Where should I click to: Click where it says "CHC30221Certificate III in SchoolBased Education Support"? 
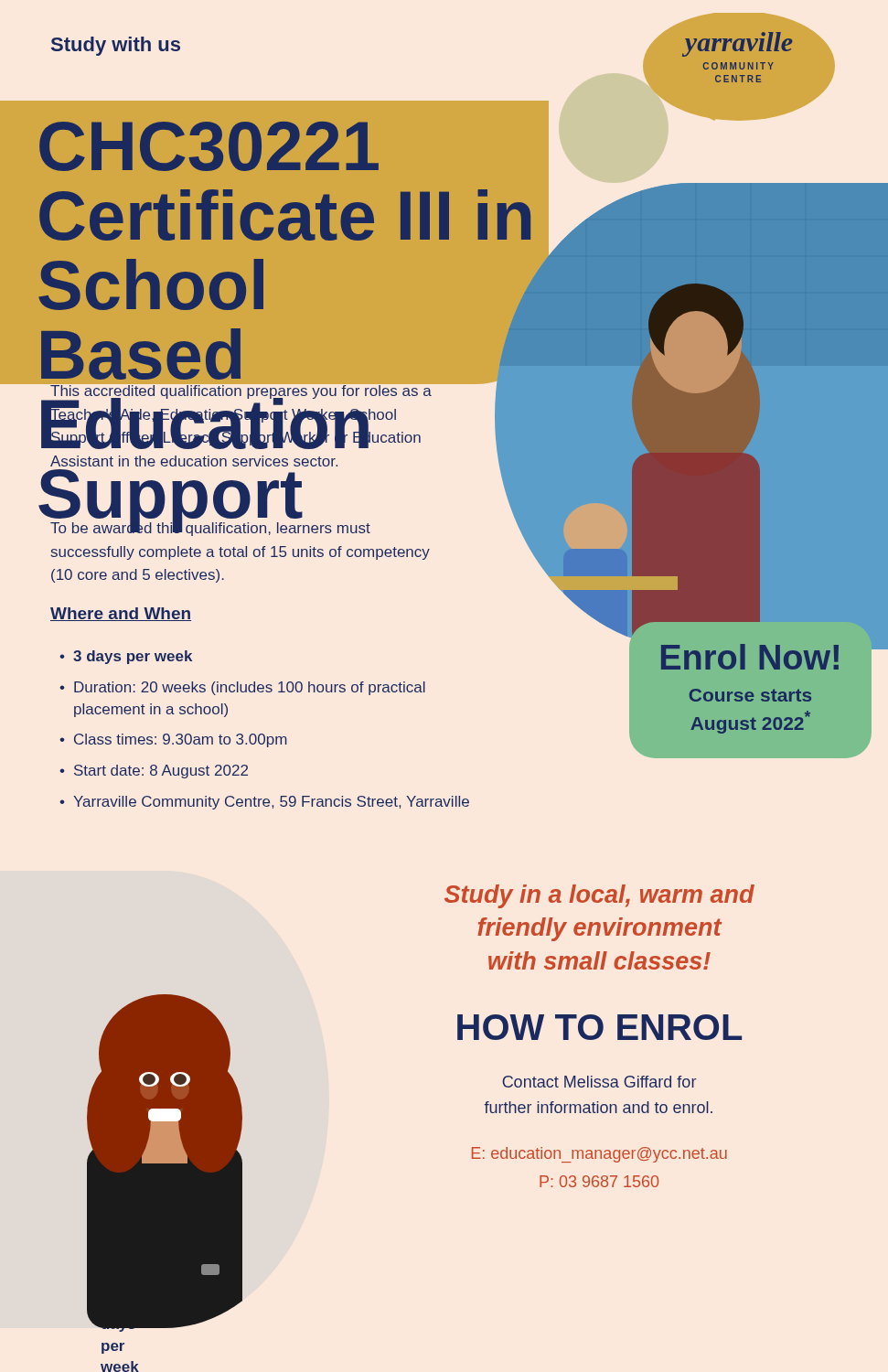[306, 320]
